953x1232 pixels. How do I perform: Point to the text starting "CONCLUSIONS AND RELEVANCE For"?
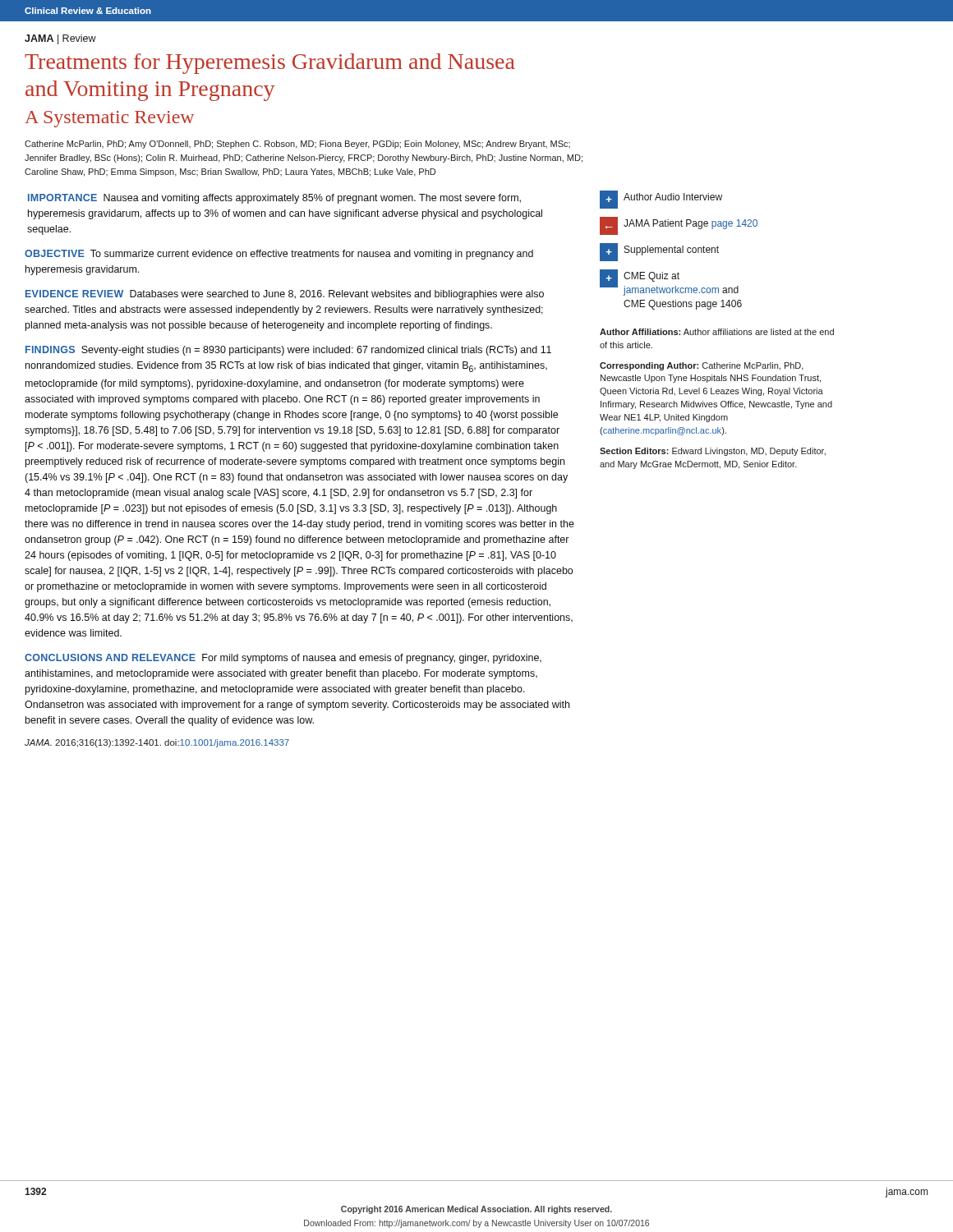[297, 689]
